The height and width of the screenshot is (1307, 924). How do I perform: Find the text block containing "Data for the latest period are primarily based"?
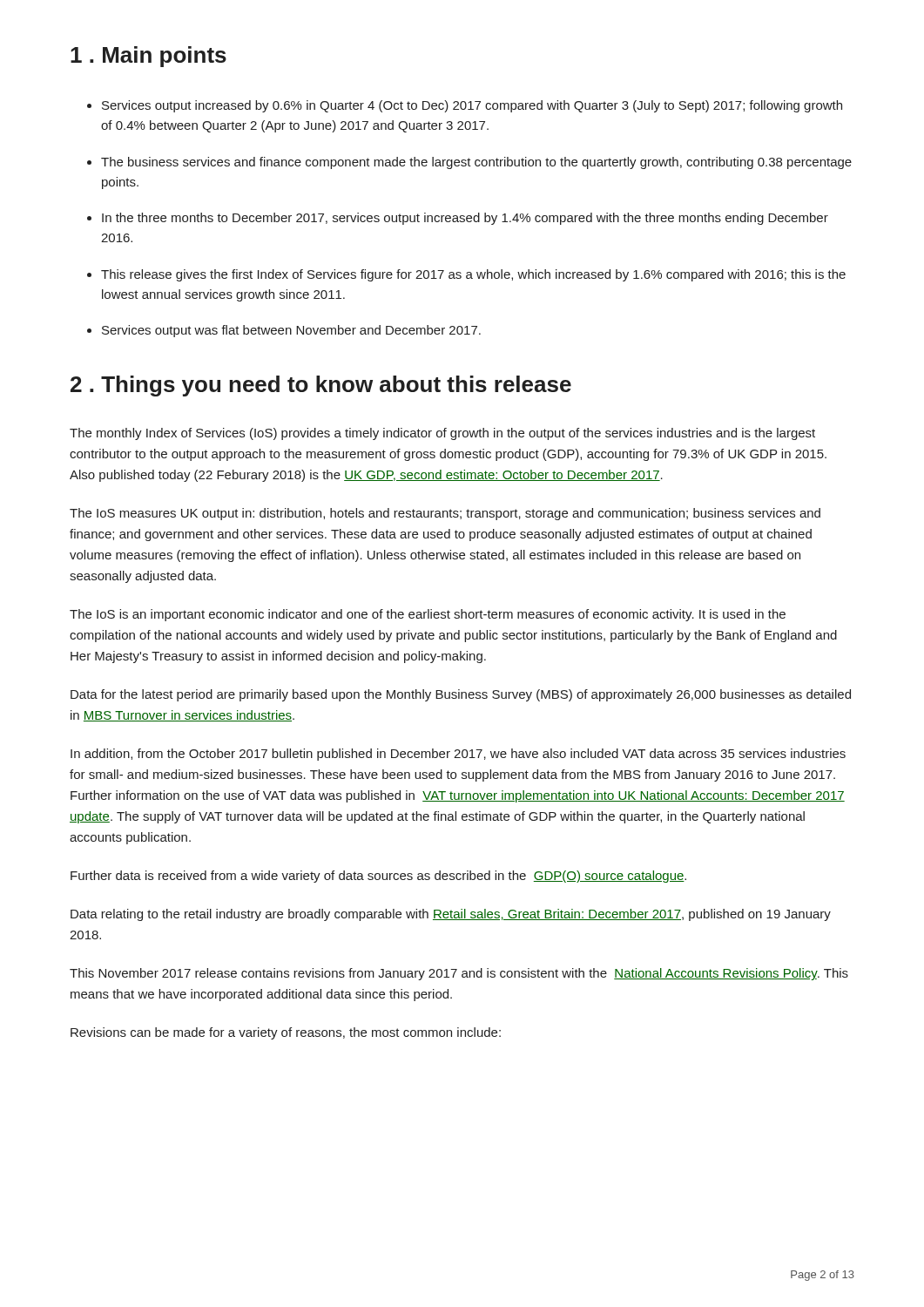pyautogui.click(x=461, y=705)
